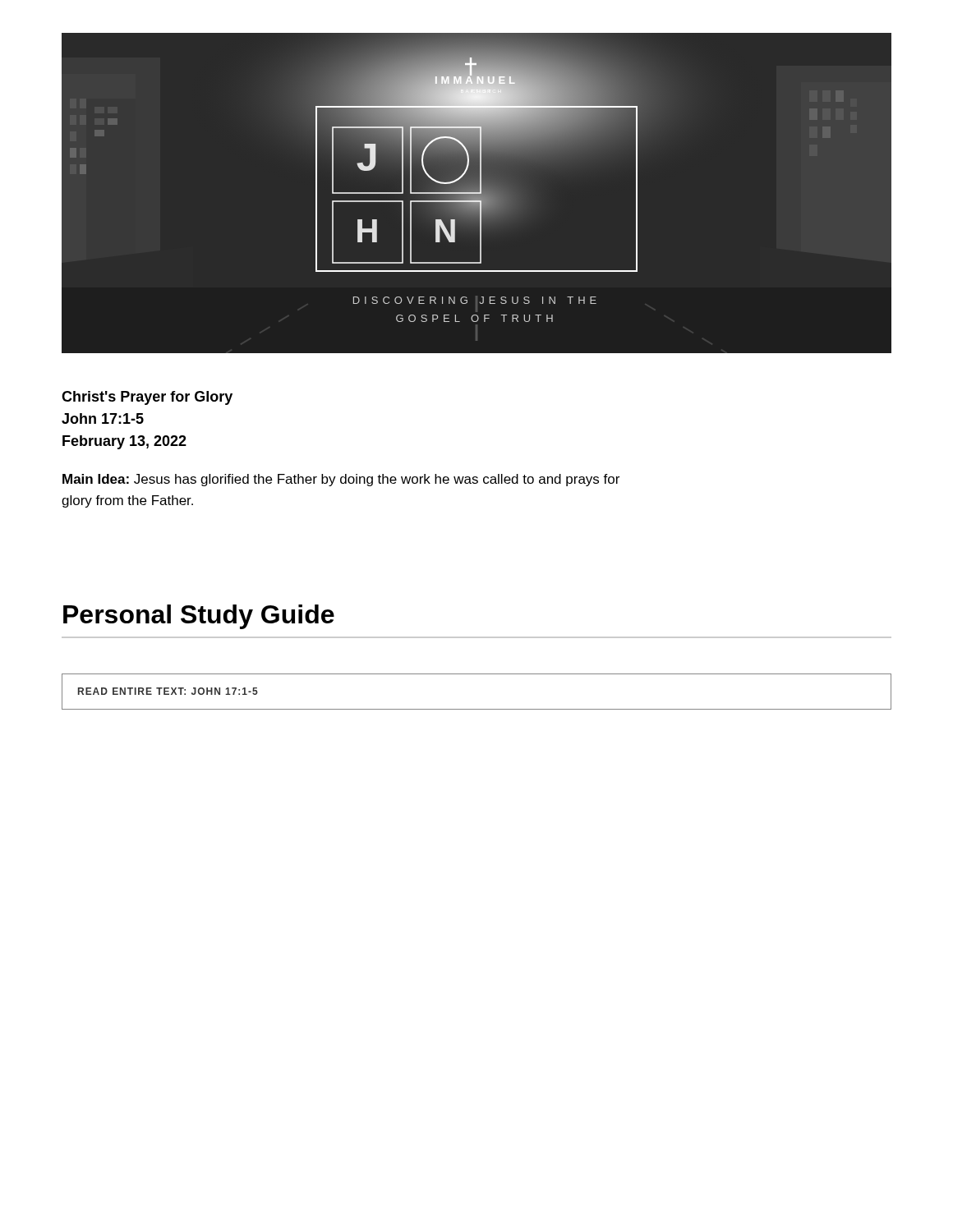Select the title
This screenshot has width=953, height=1232.
pyautogui.click(x=341, y=449)
